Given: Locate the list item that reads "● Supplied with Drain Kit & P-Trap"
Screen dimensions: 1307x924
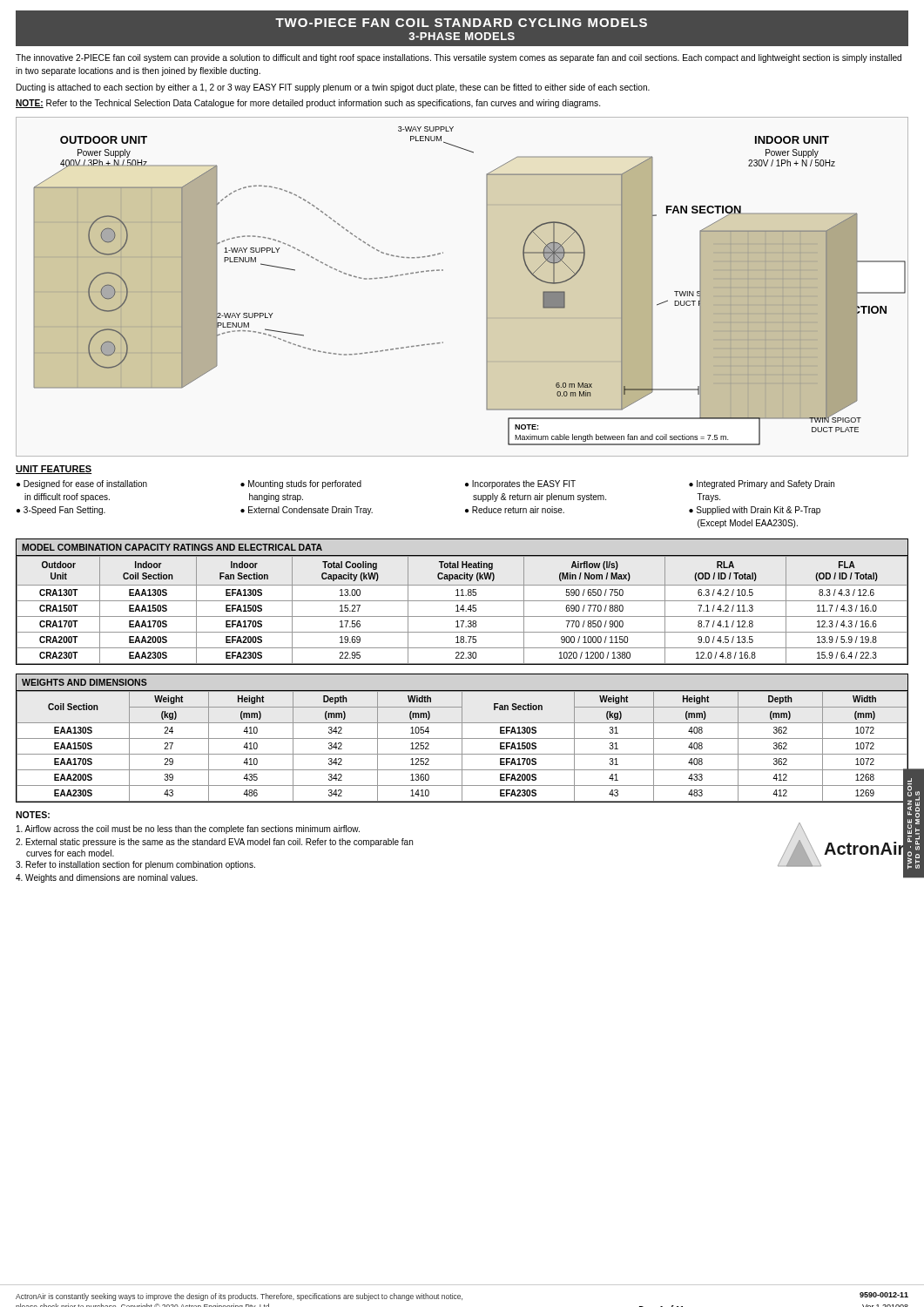Looking at the screenshot, I should 755,510.
